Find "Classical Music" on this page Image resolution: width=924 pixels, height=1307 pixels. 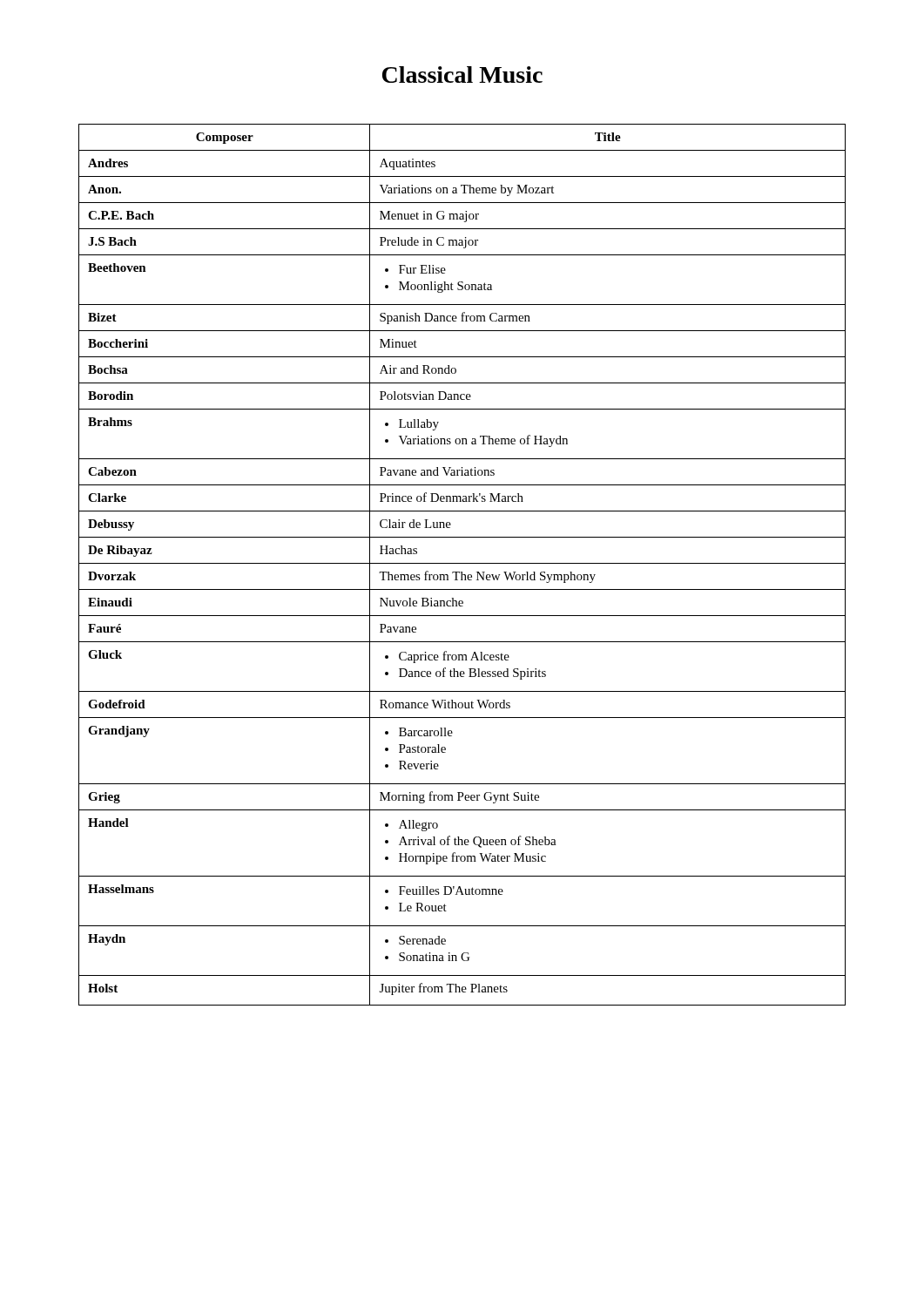click(462, 75)
